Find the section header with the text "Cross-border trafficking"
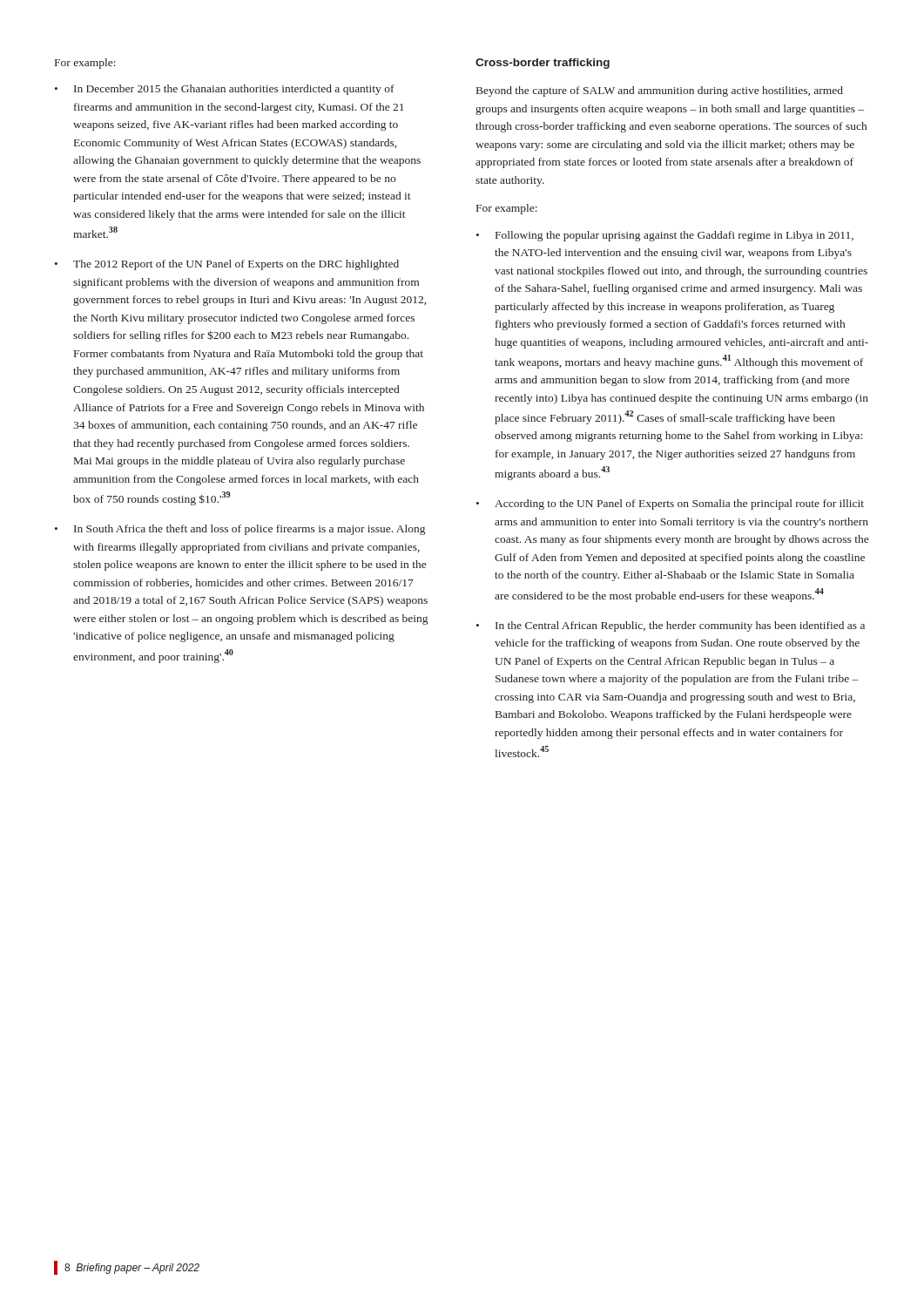Image resolution: width=924 pixels, height=1307 pixels. (x=543, y=62)
